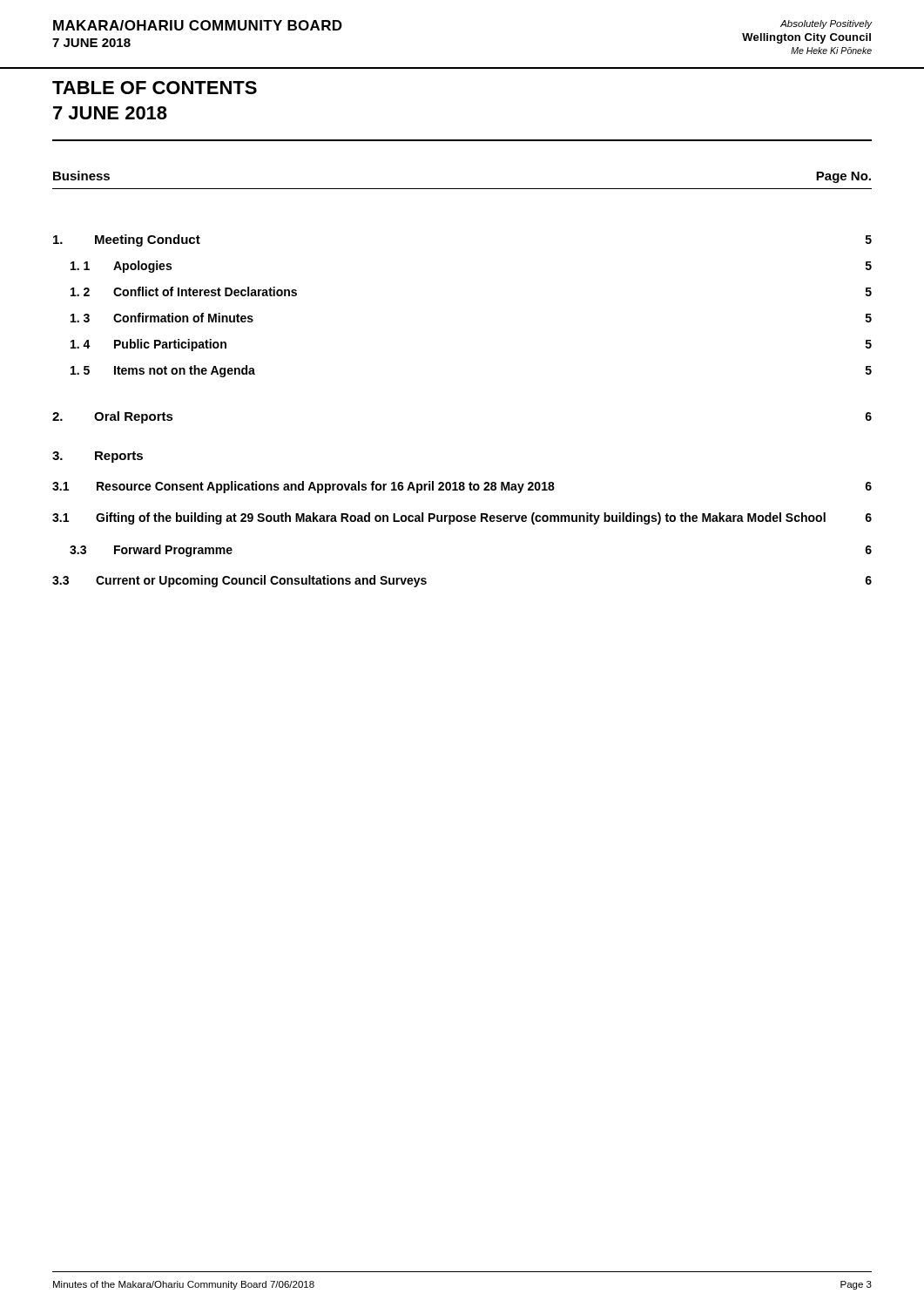Select the region starting "Meeting Conduct 5"

[150, 242]
